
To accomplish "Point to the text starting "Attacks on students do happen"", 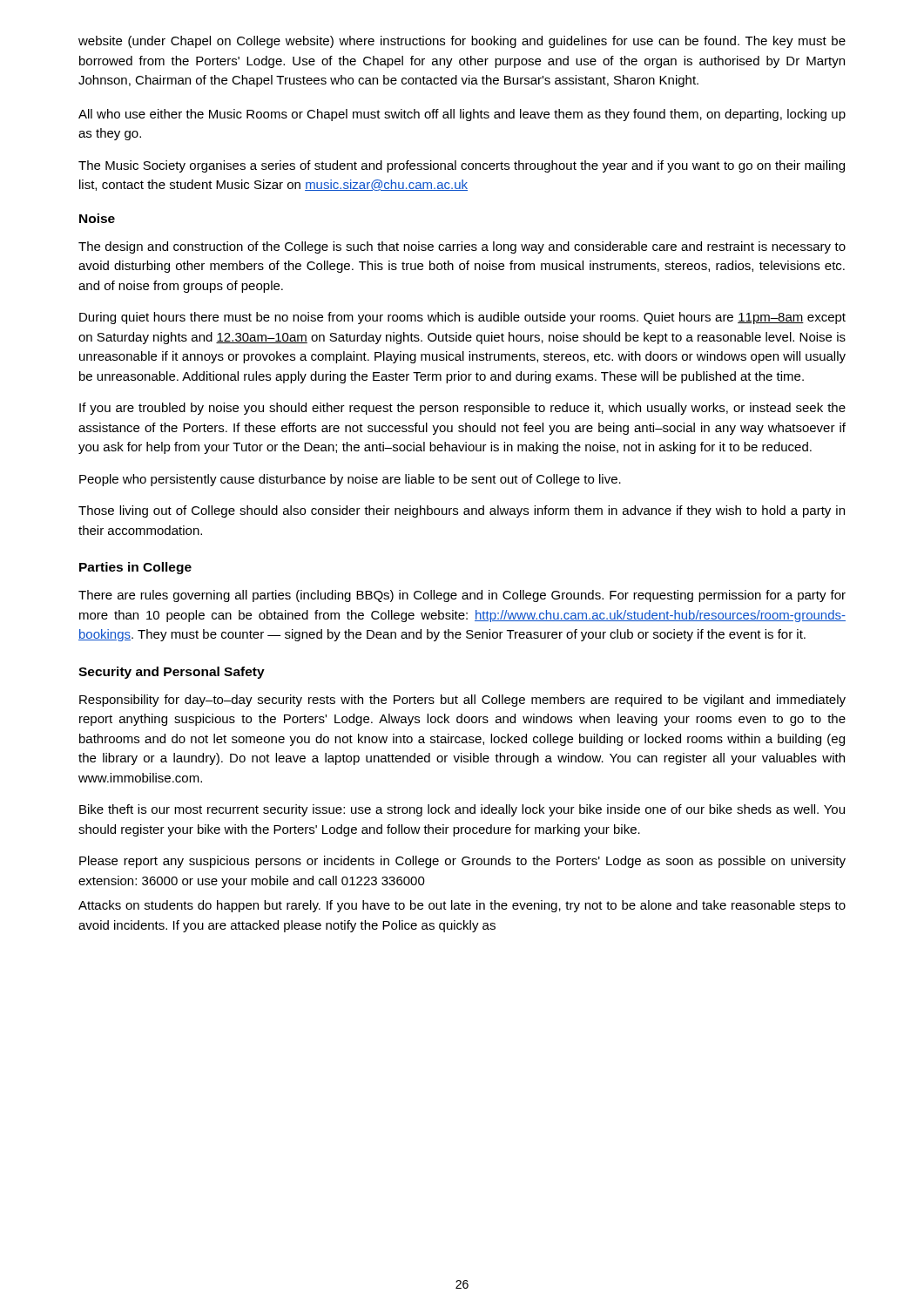I will click(x=462, y=915).
